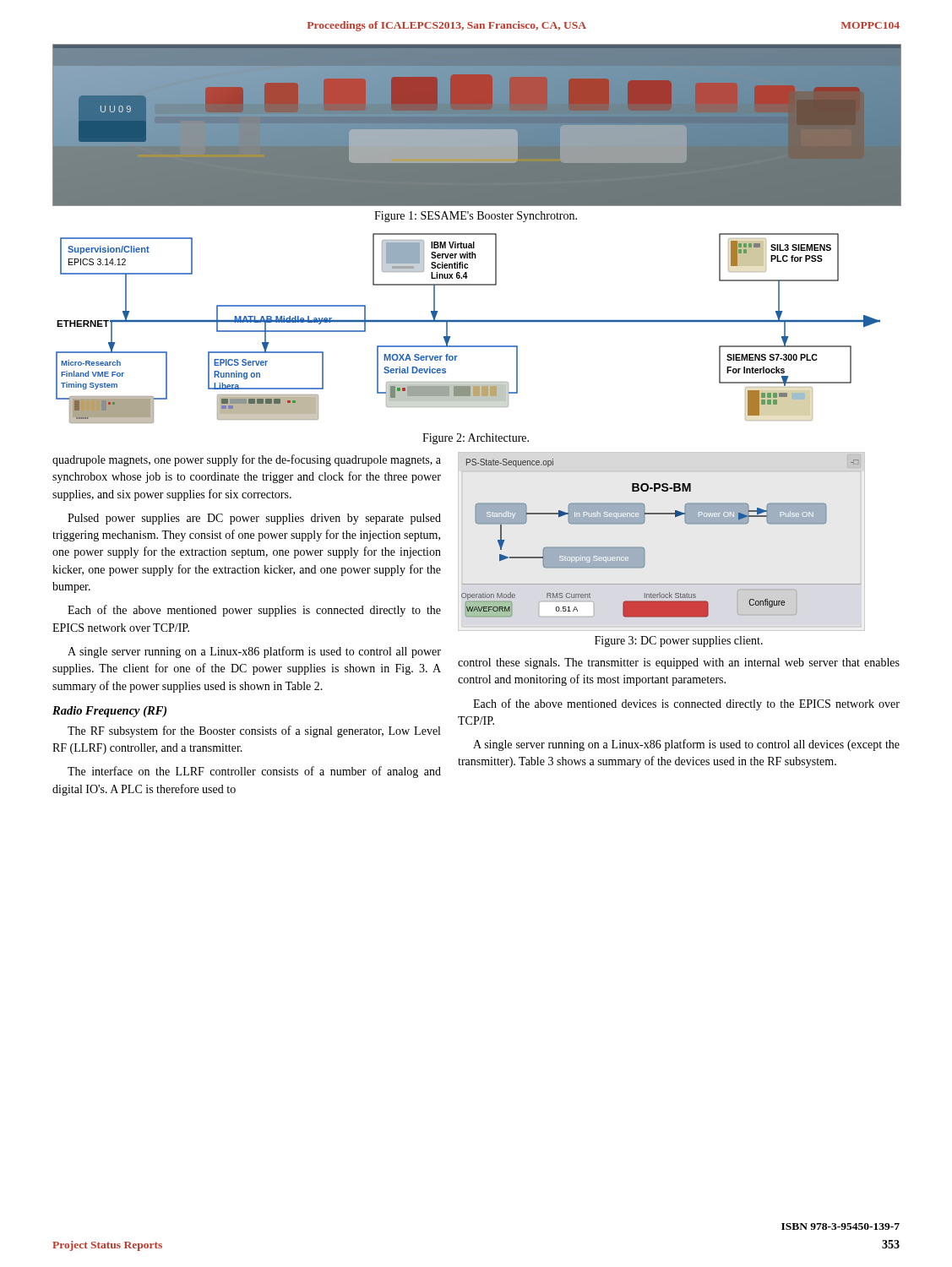Point to the block starting "Radio Frequency (RF)"
Image resolution: width=952 pixels, height=1267 pixels.
(x=110, y=710)
